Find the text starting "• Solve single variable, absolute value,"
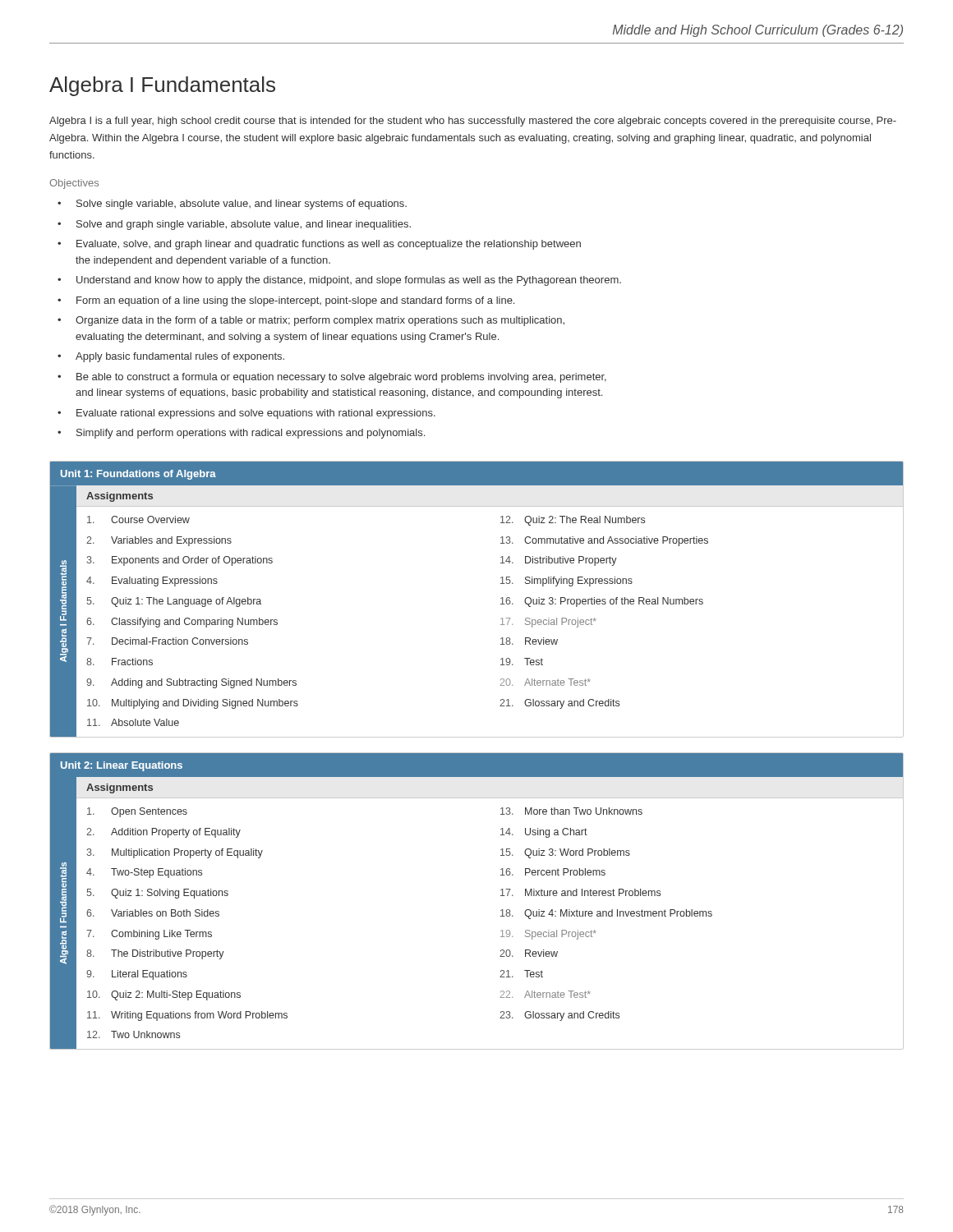The height and width of the screenshot is (1232, 953). tap(232, 205)
